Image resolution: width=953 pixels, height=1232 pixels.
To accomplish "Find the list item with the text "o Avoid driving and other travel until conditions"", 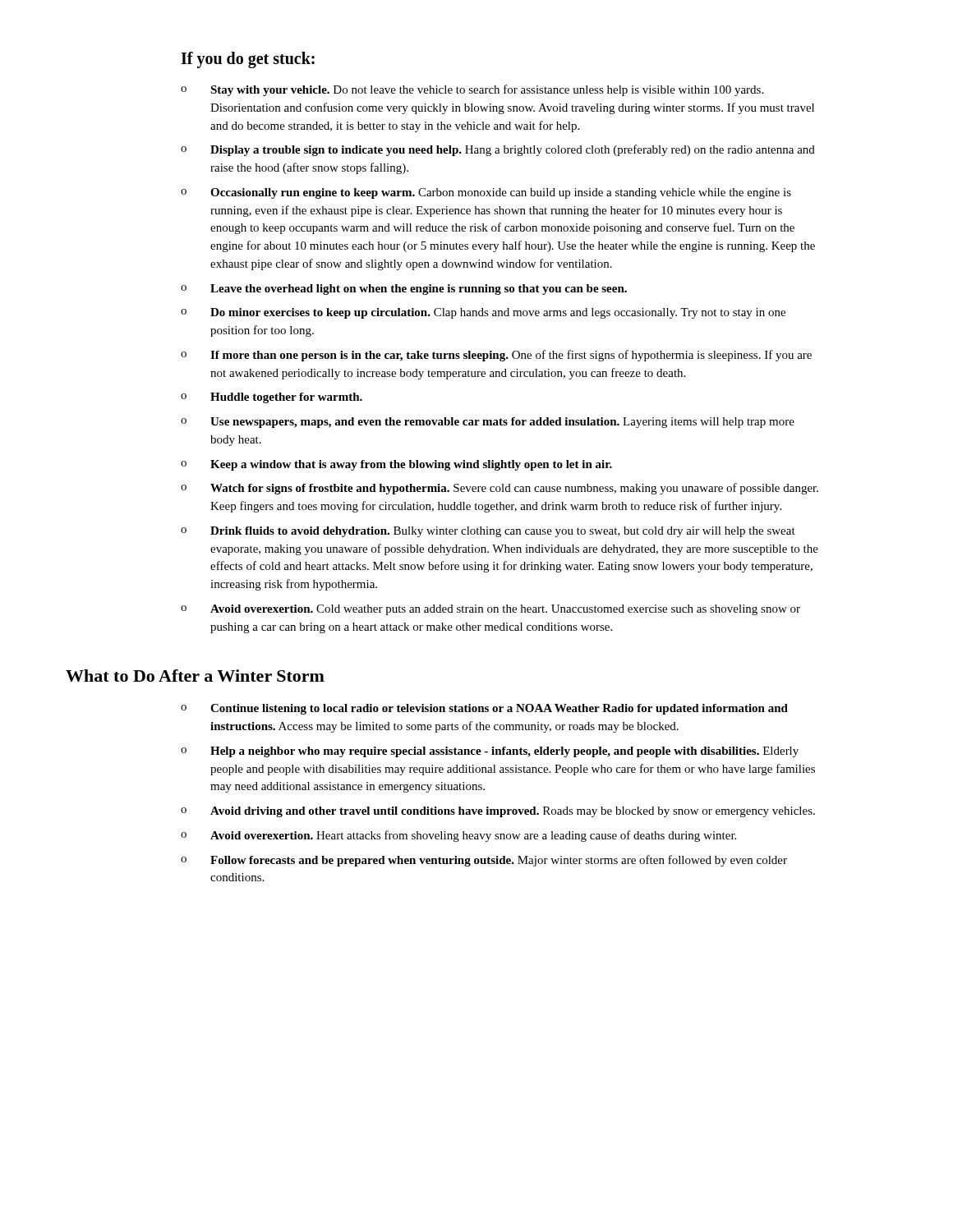I will coord(501,811).
